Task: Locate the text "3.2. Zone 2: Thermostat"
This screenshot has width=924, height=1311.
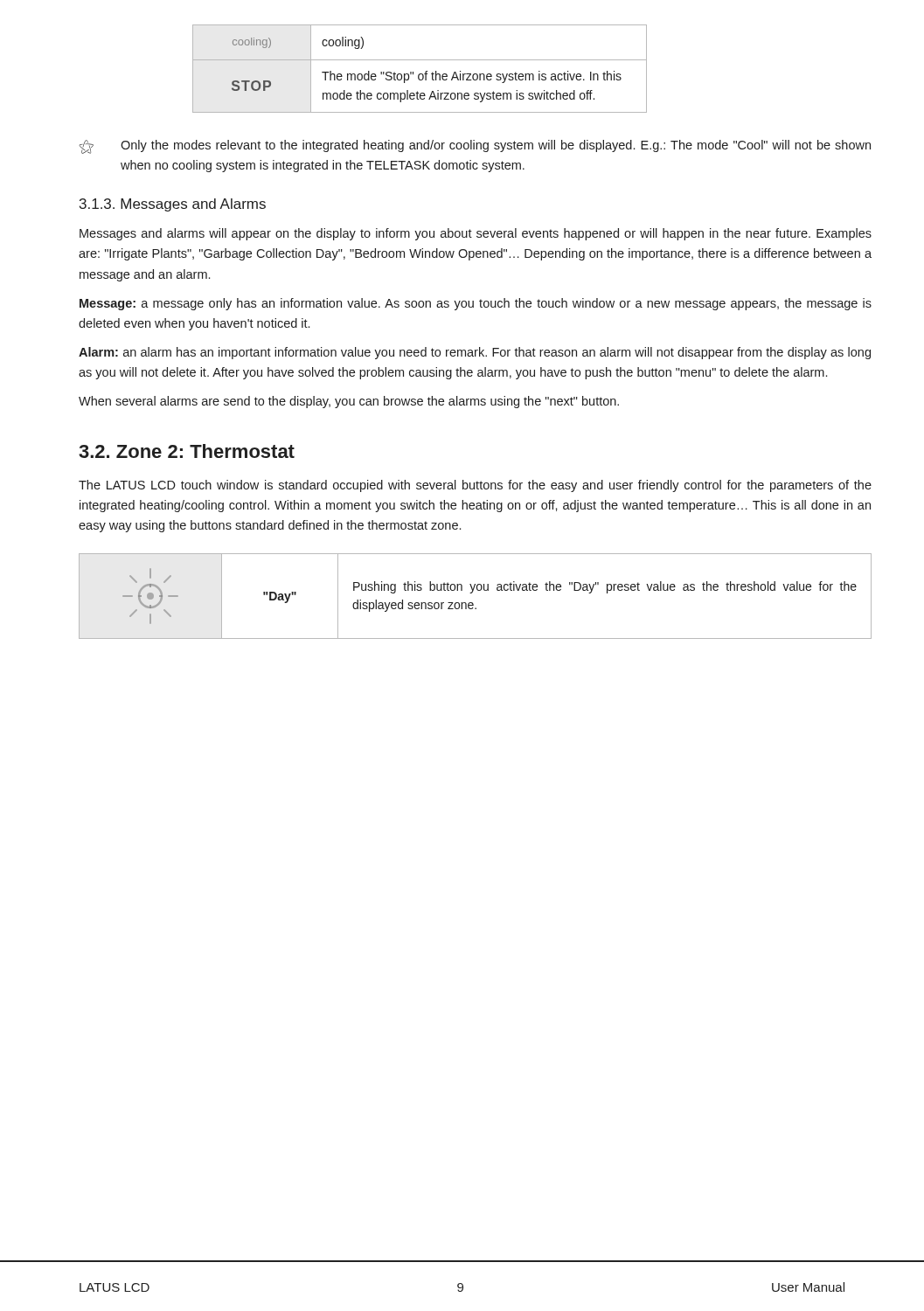Action: 187,451
